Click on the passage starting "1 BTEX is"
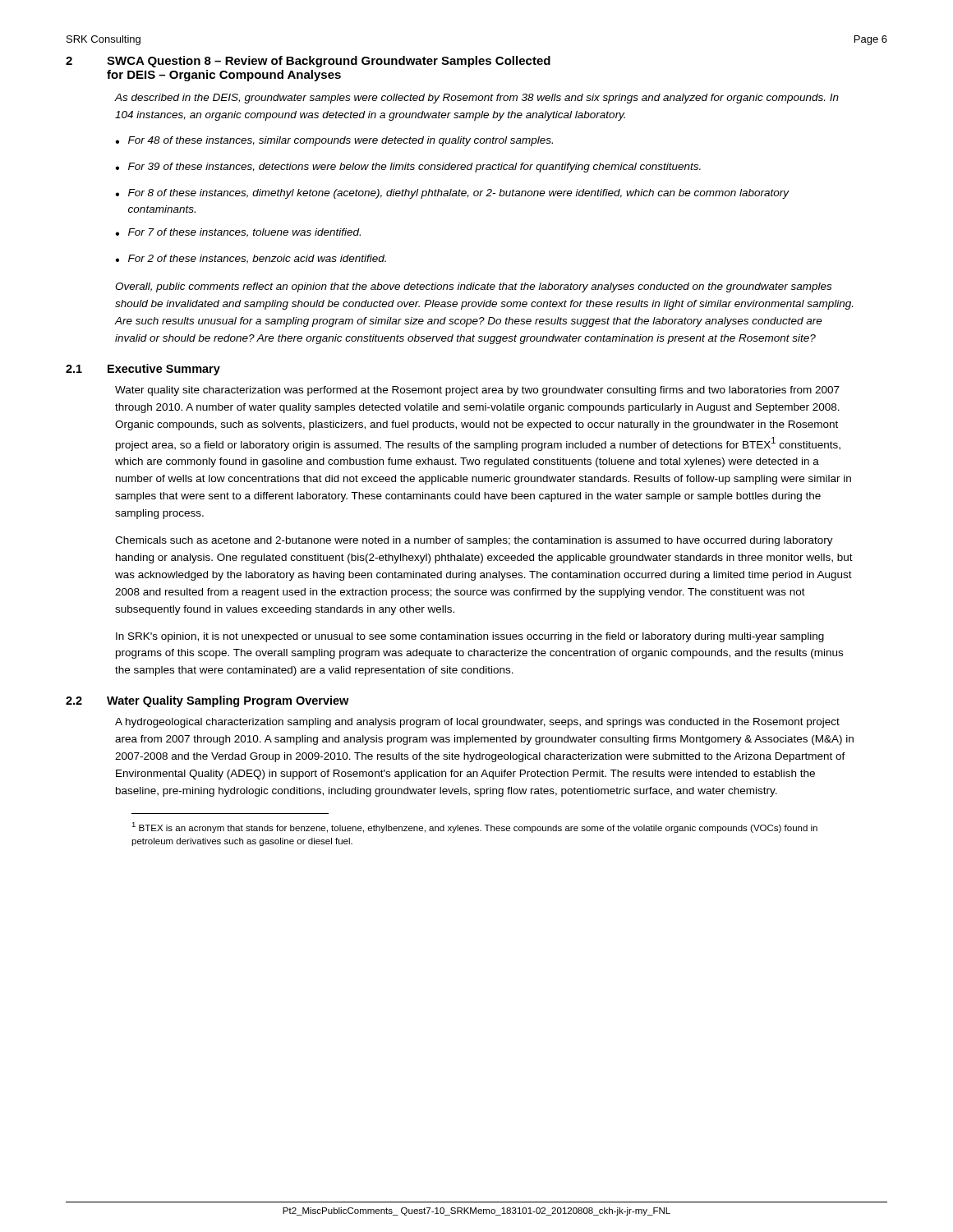Viewport: 953px width, 1232px height. pyautogui.click(x=475, y=833)
